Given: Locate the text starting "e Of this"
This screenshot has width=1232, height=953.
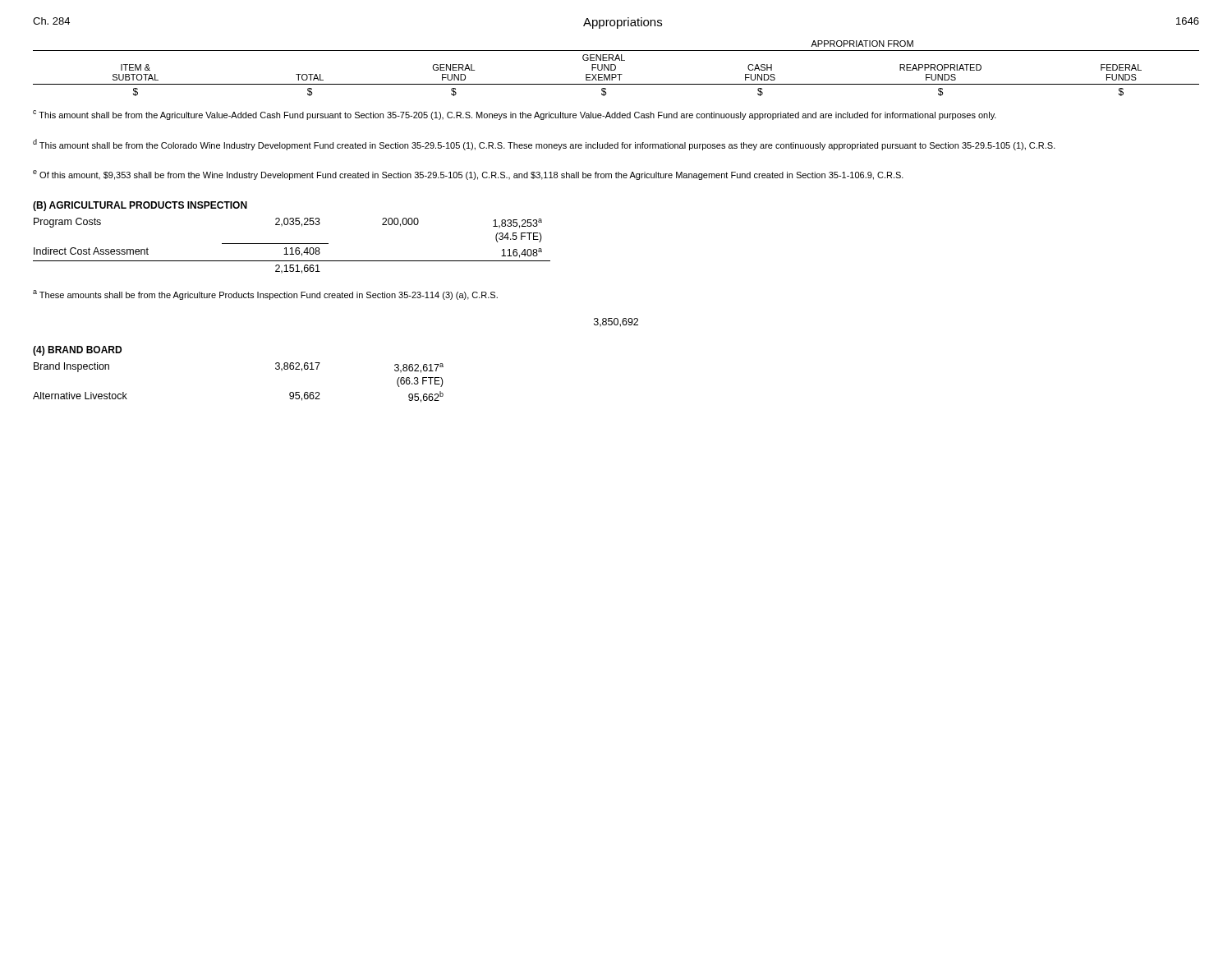Looking at the screenshot, I should click(616, 175).
